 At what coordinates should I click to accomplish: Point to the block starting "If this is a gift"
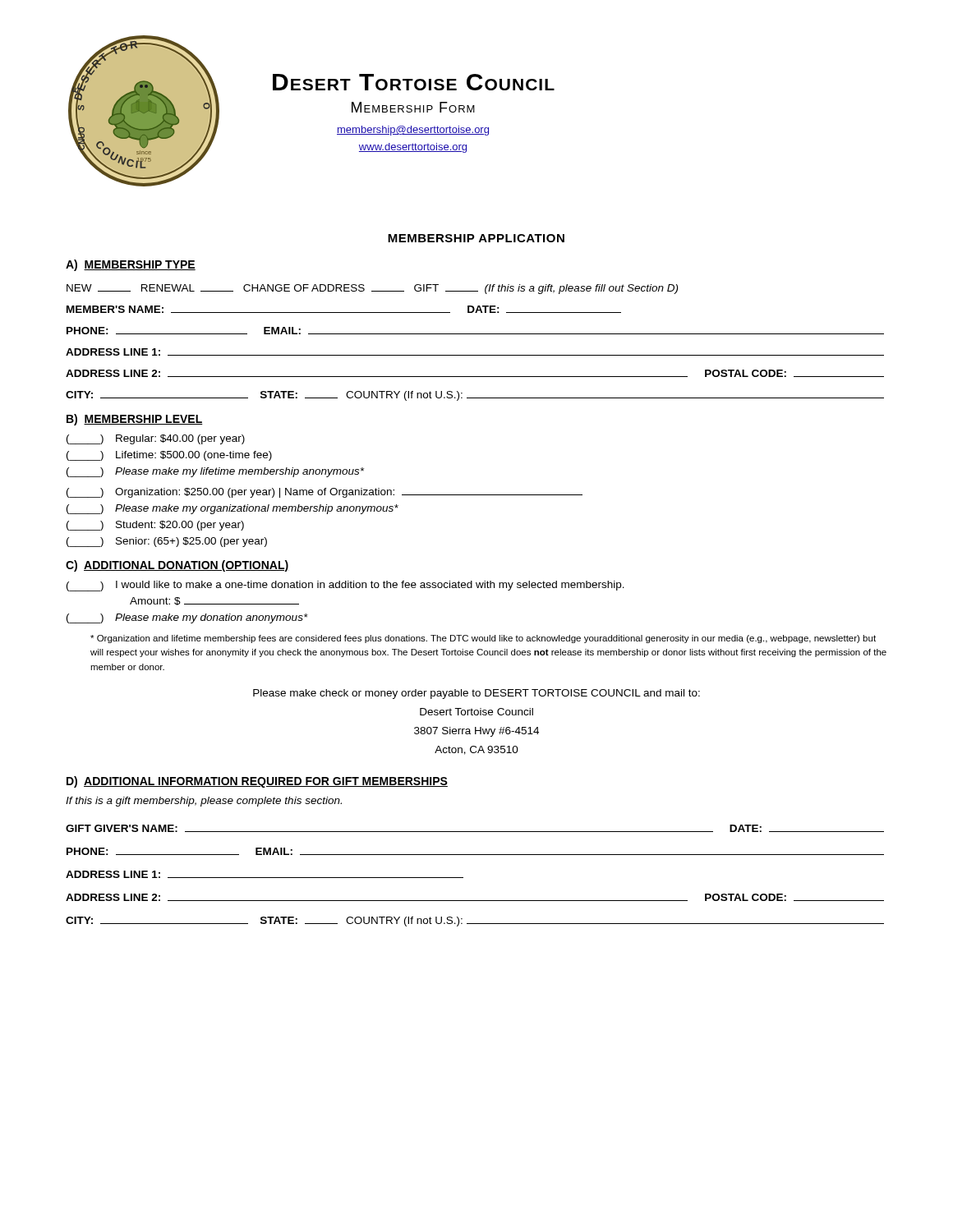(204, 800)
